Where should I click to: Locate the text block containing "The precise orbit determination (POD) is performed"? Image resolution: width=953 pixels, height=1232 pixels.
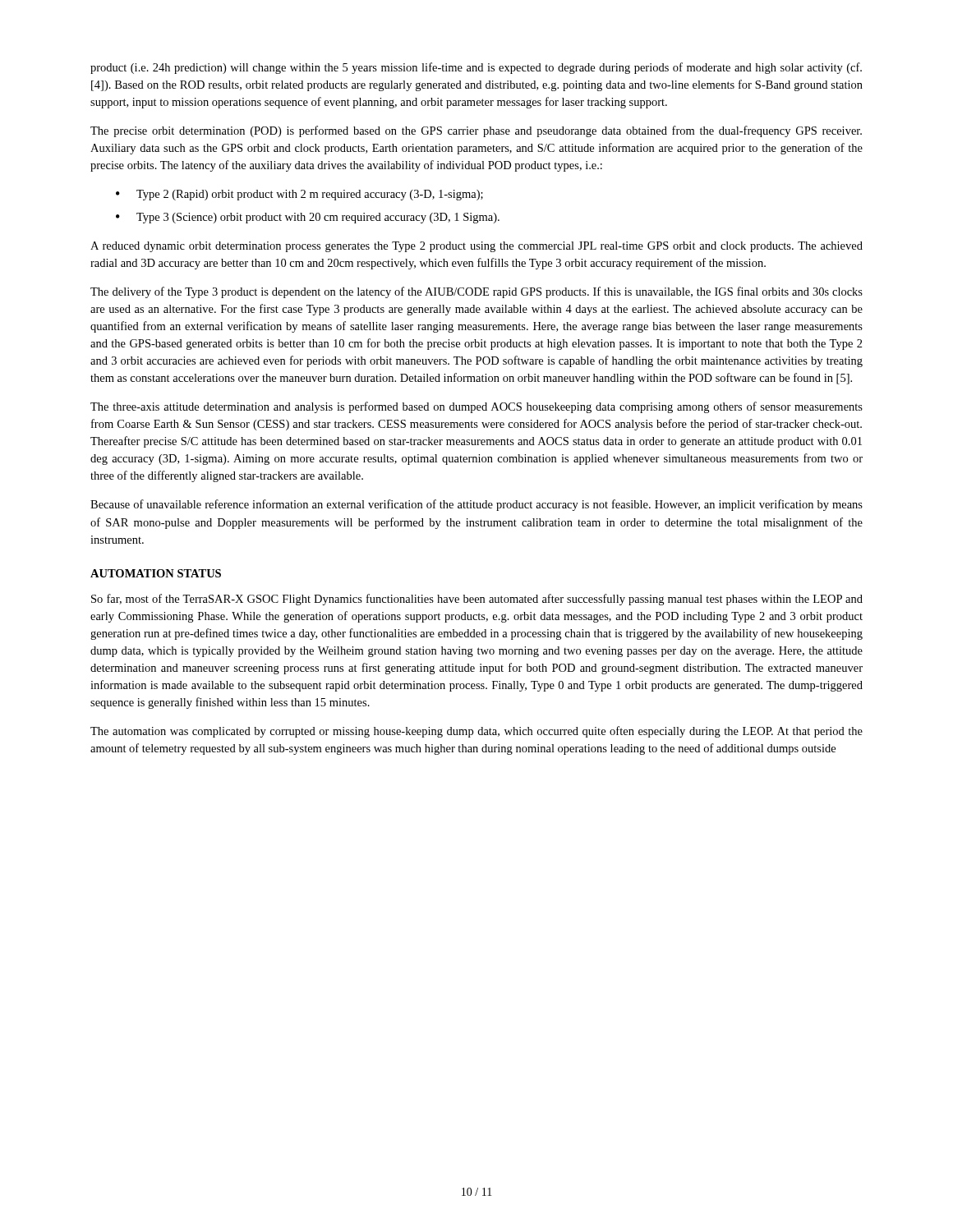point(476,148)
